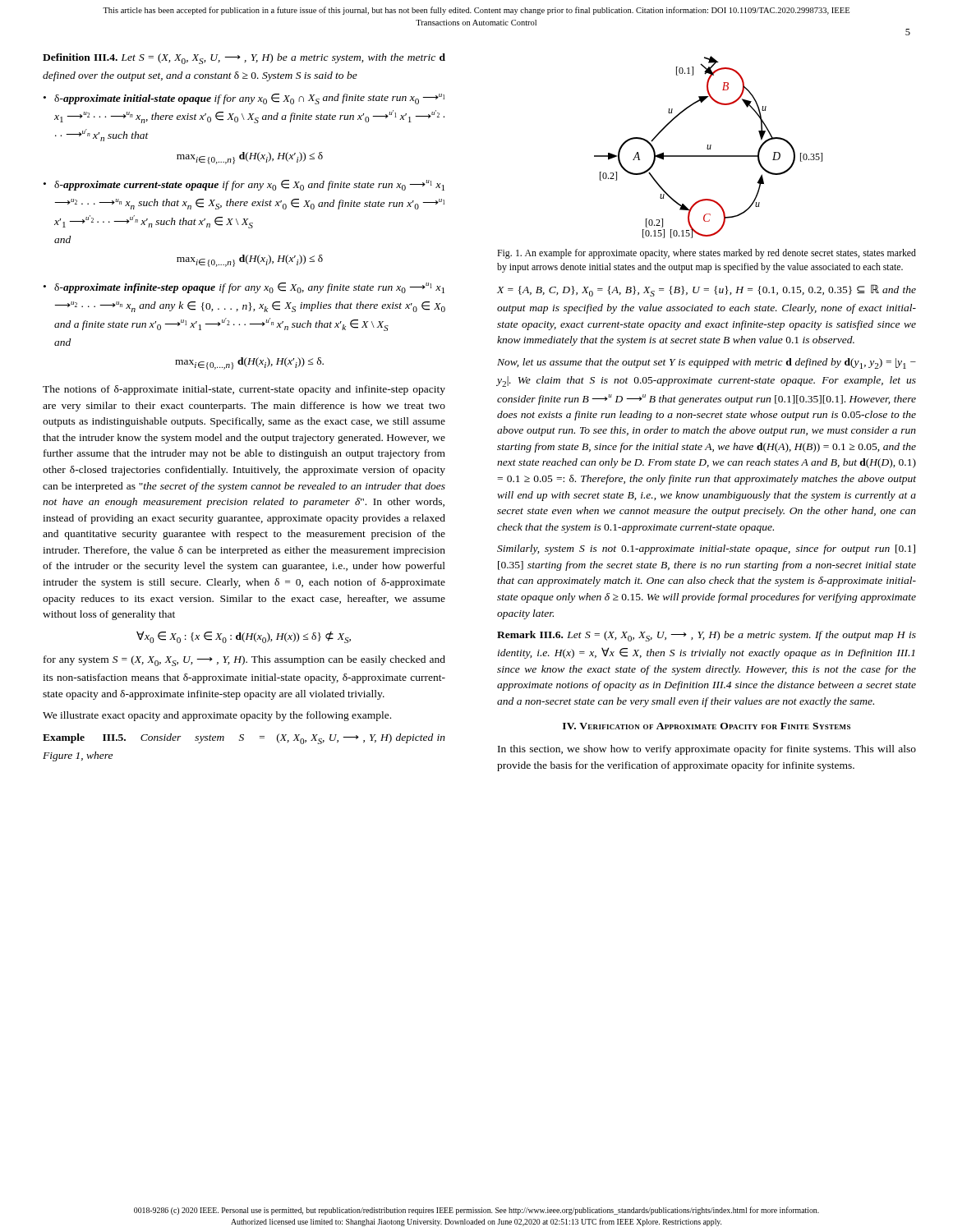
Task: Locate the block of text that opens with "for any system S = (X, X0,"
Action: (244, 676)
